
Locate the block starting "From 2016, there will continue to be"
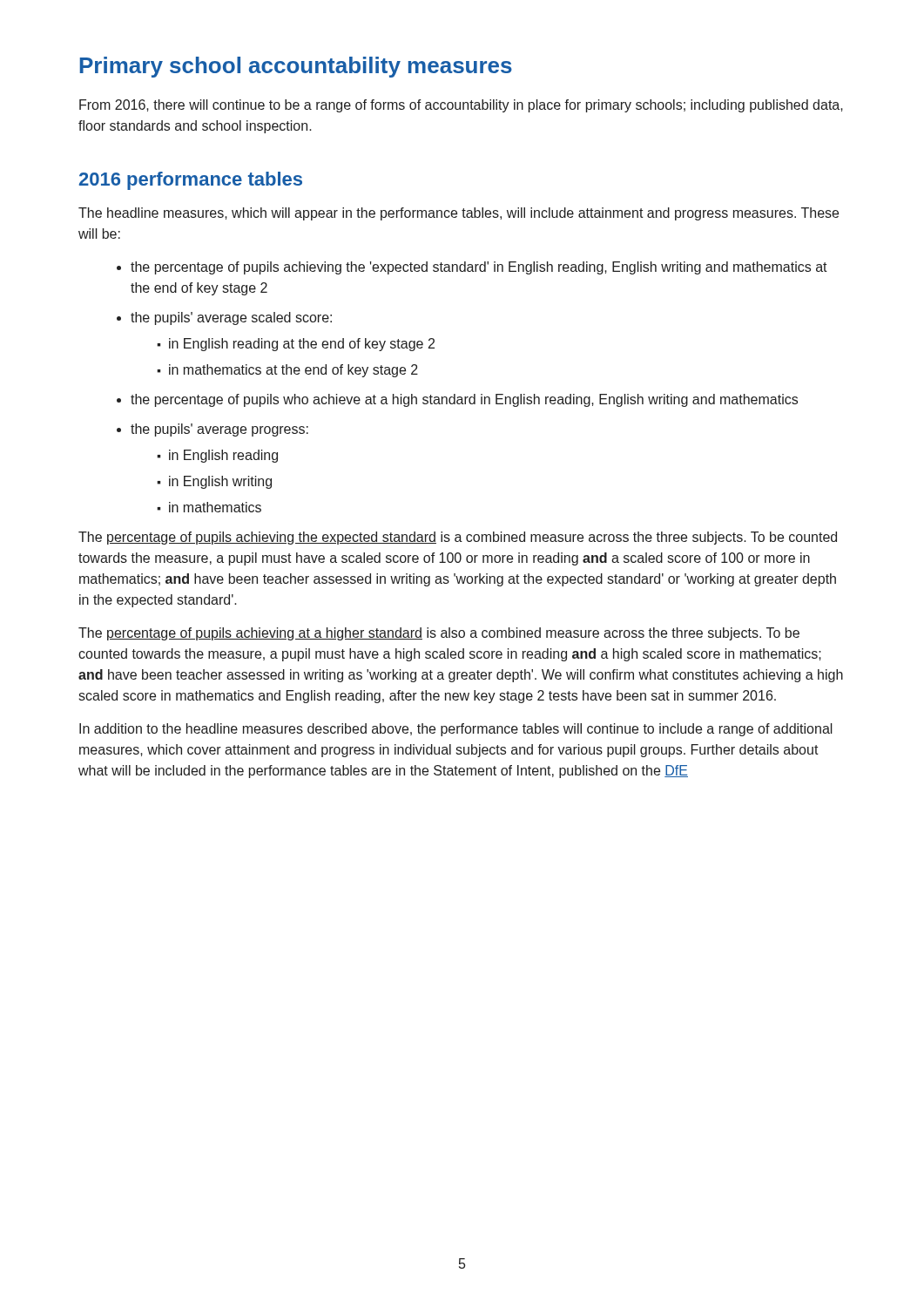(x=462, y=116)
